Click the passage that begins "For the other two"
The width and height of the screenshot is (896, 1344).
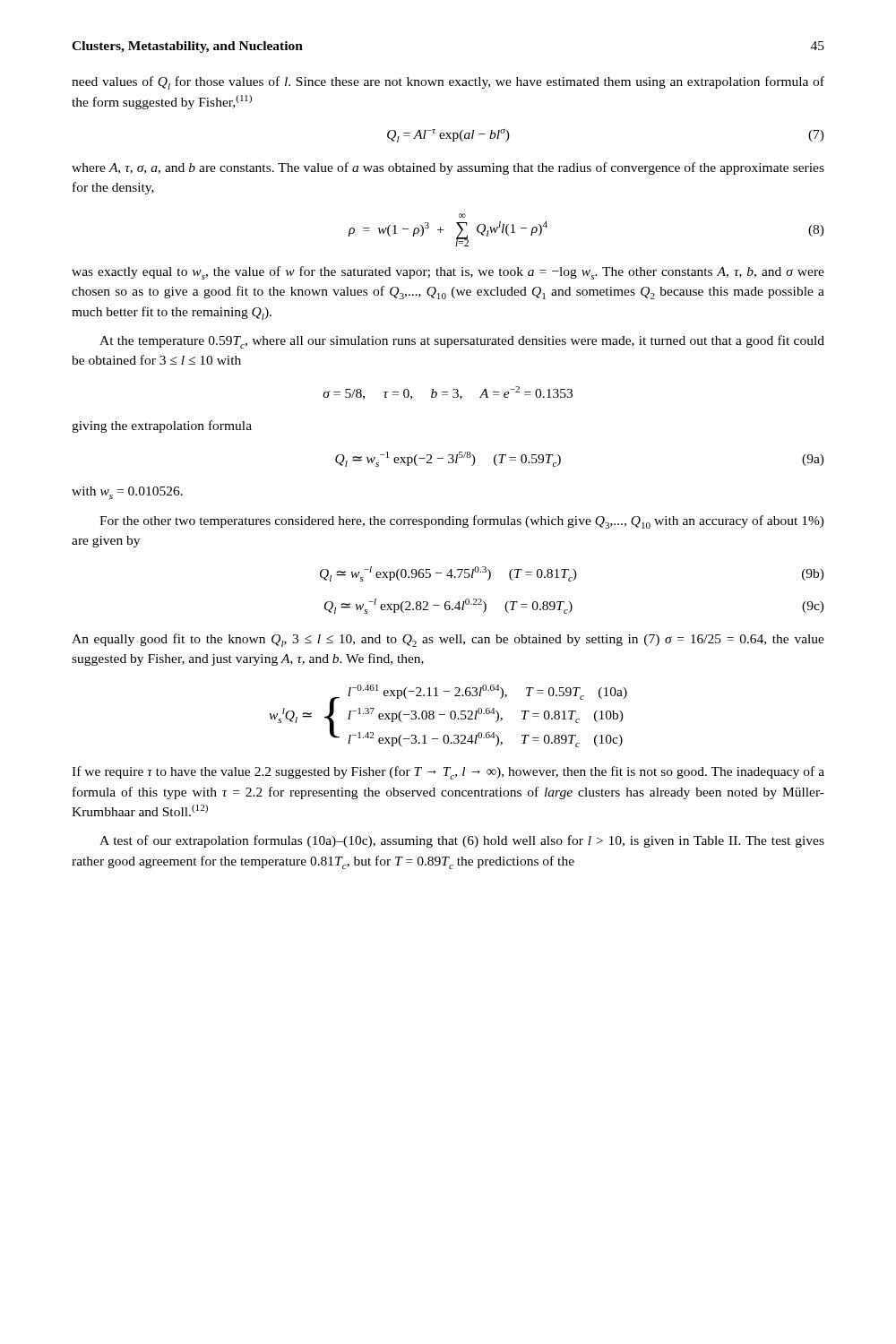pos(448,531)
